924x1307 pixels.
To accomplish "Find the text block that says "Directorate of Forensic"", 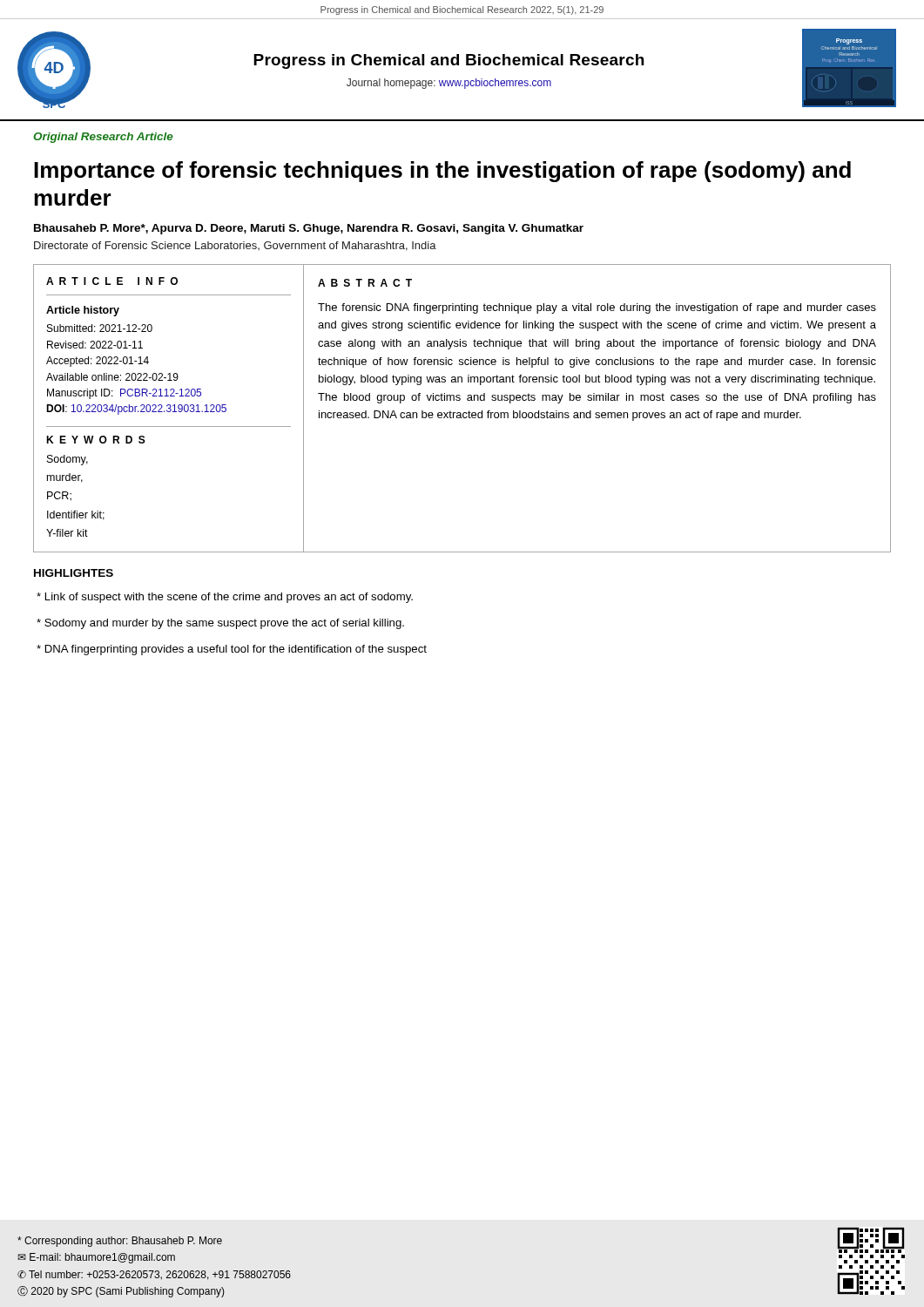I will (x=234, y=246).
